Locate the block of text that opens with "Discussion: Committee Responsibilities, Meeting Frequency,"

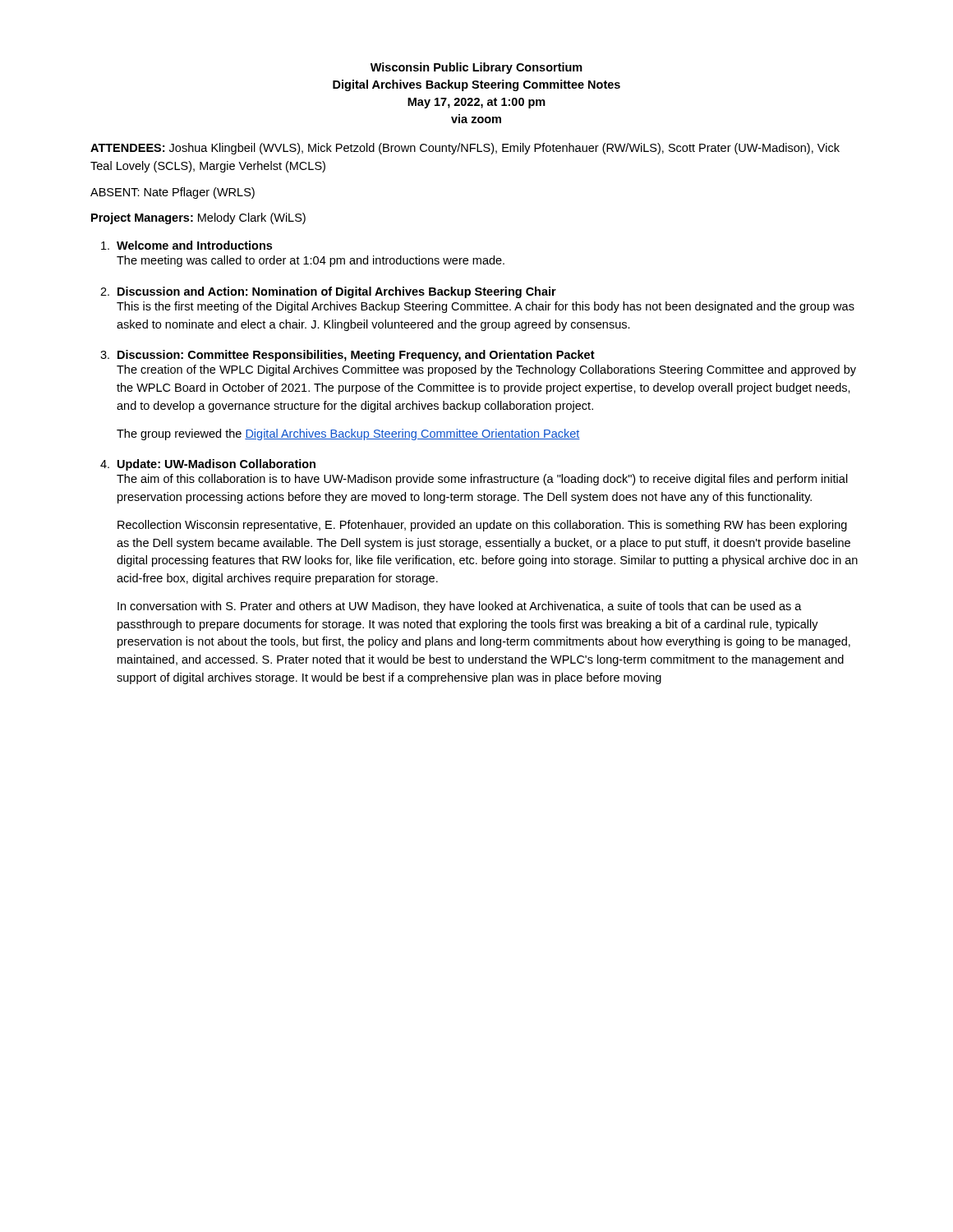pos(490,396)
